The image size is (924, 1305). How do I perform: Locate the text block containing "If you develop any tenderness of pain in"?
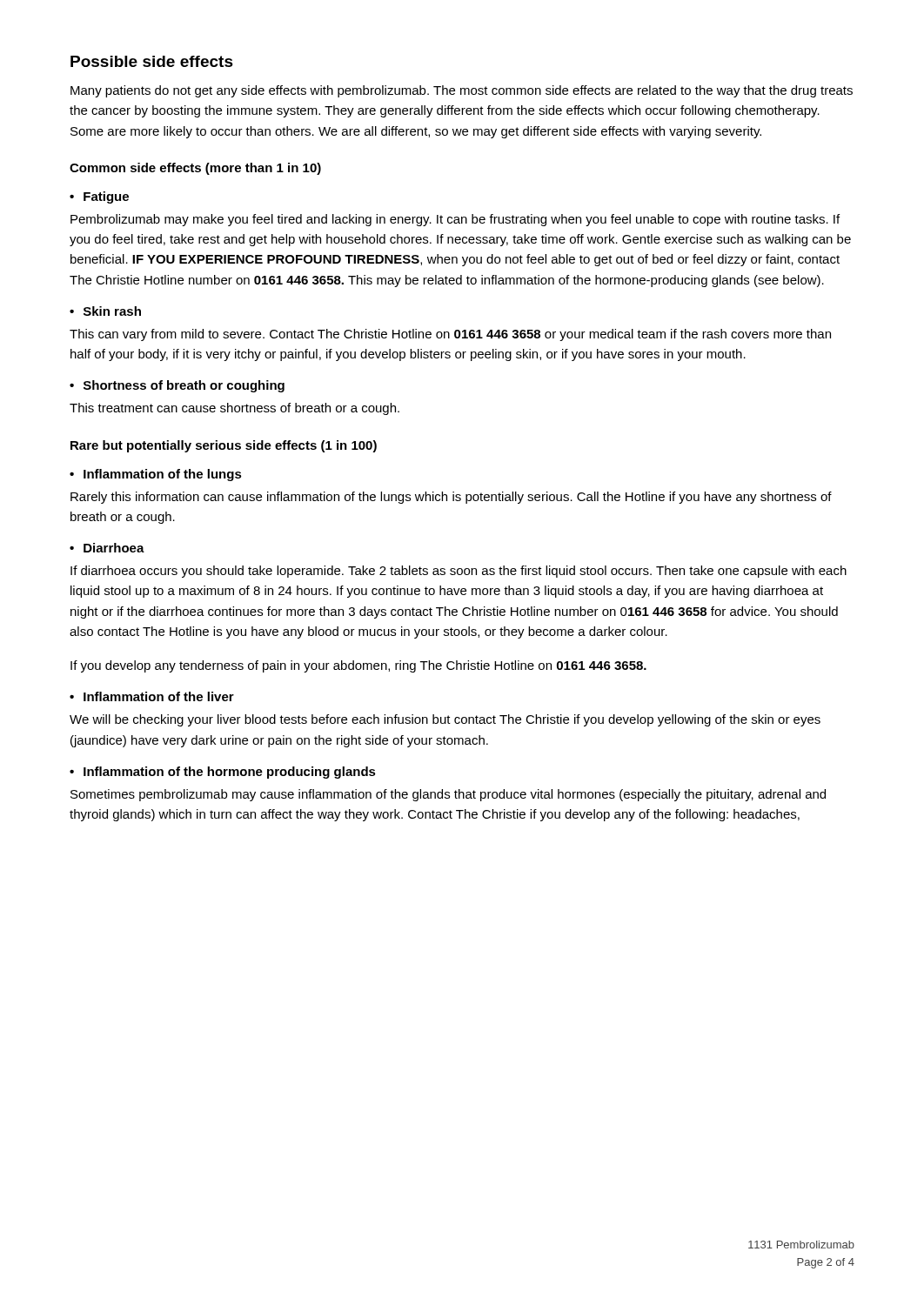(x=358, y=665)
